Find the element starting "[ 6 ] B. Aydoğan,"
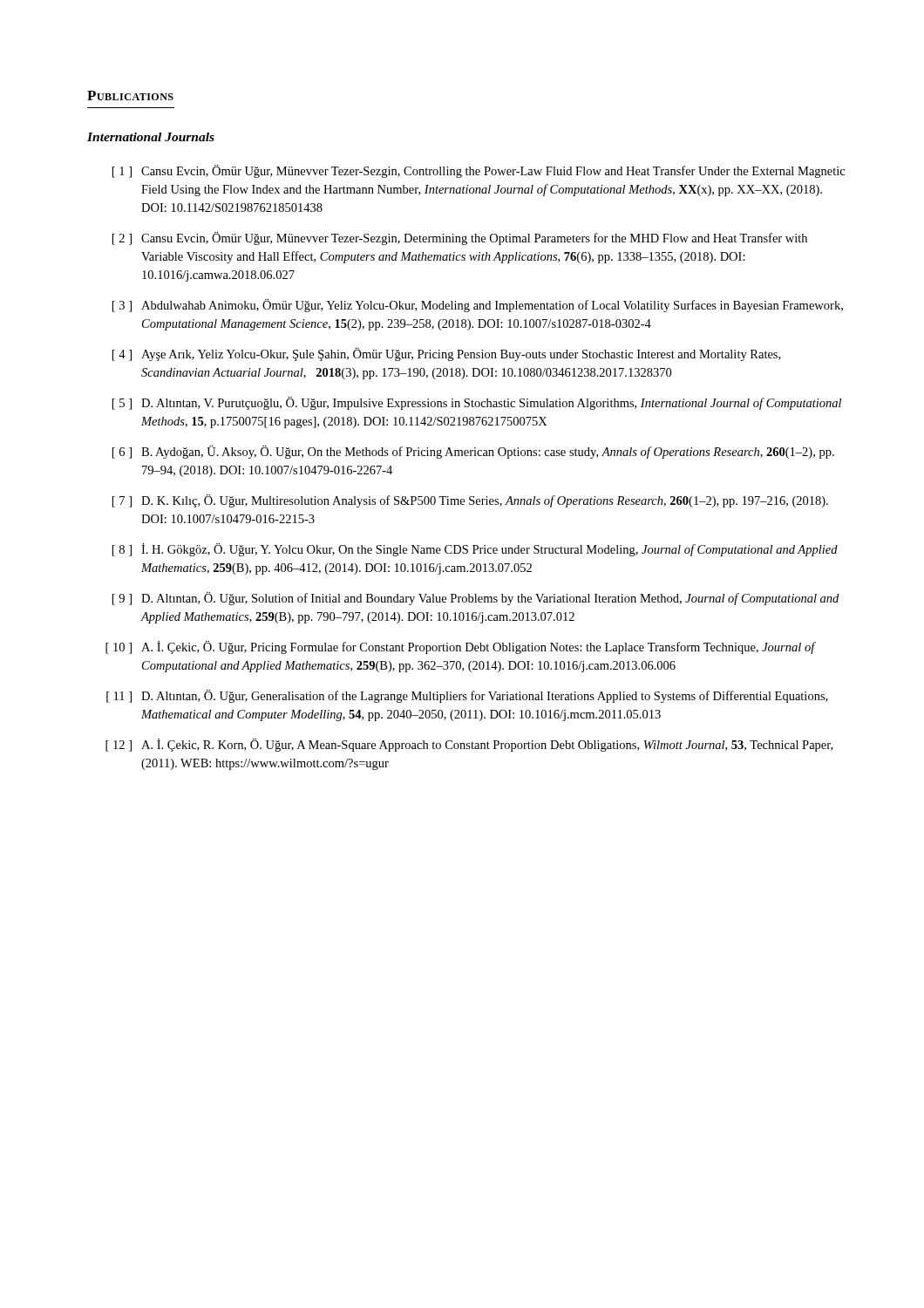This screenshot has height=1308, width=924. click(x=466, y=461)
